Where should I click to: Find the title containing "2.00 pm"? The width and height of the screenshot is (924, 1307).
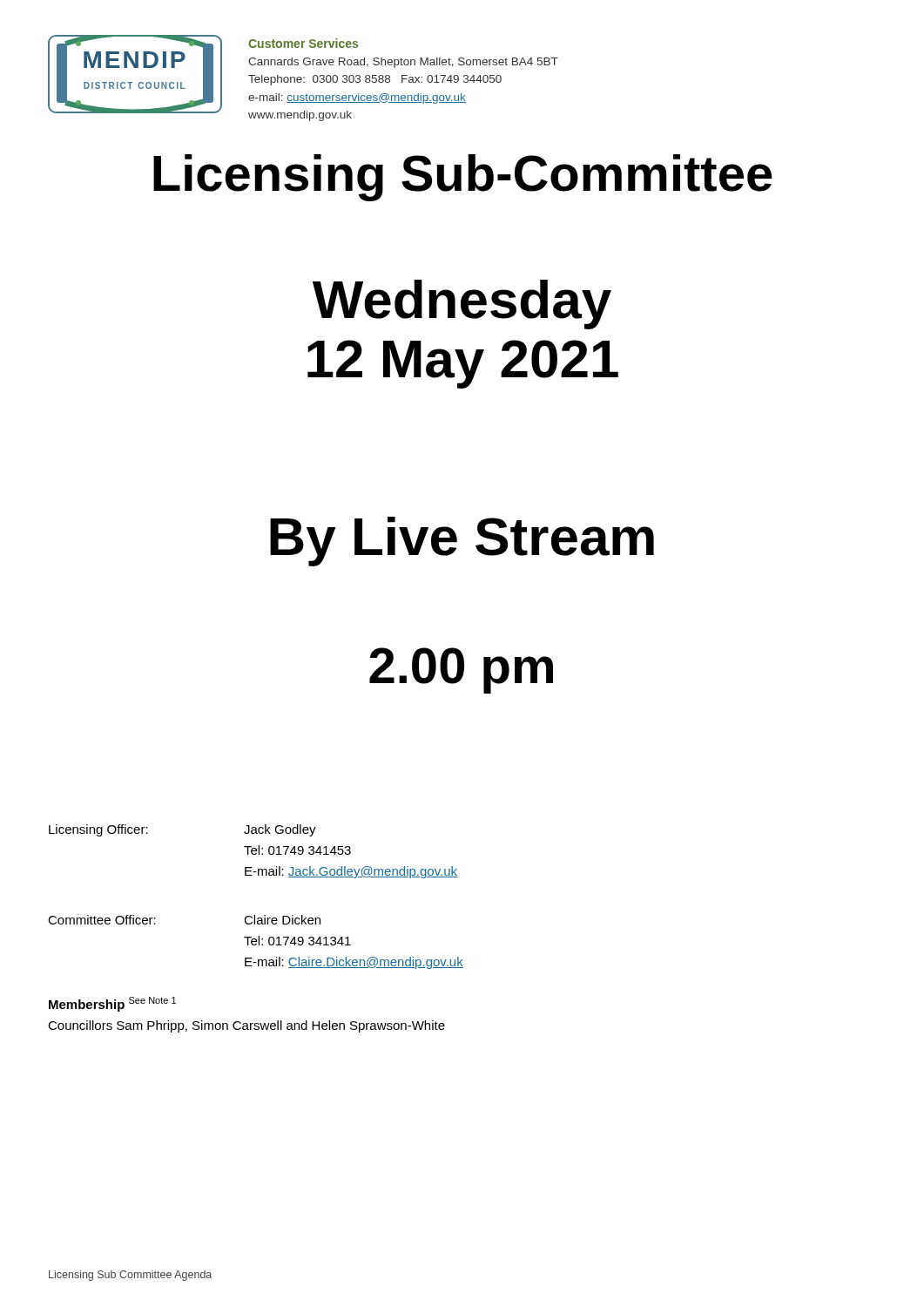[x=462, y=665]
